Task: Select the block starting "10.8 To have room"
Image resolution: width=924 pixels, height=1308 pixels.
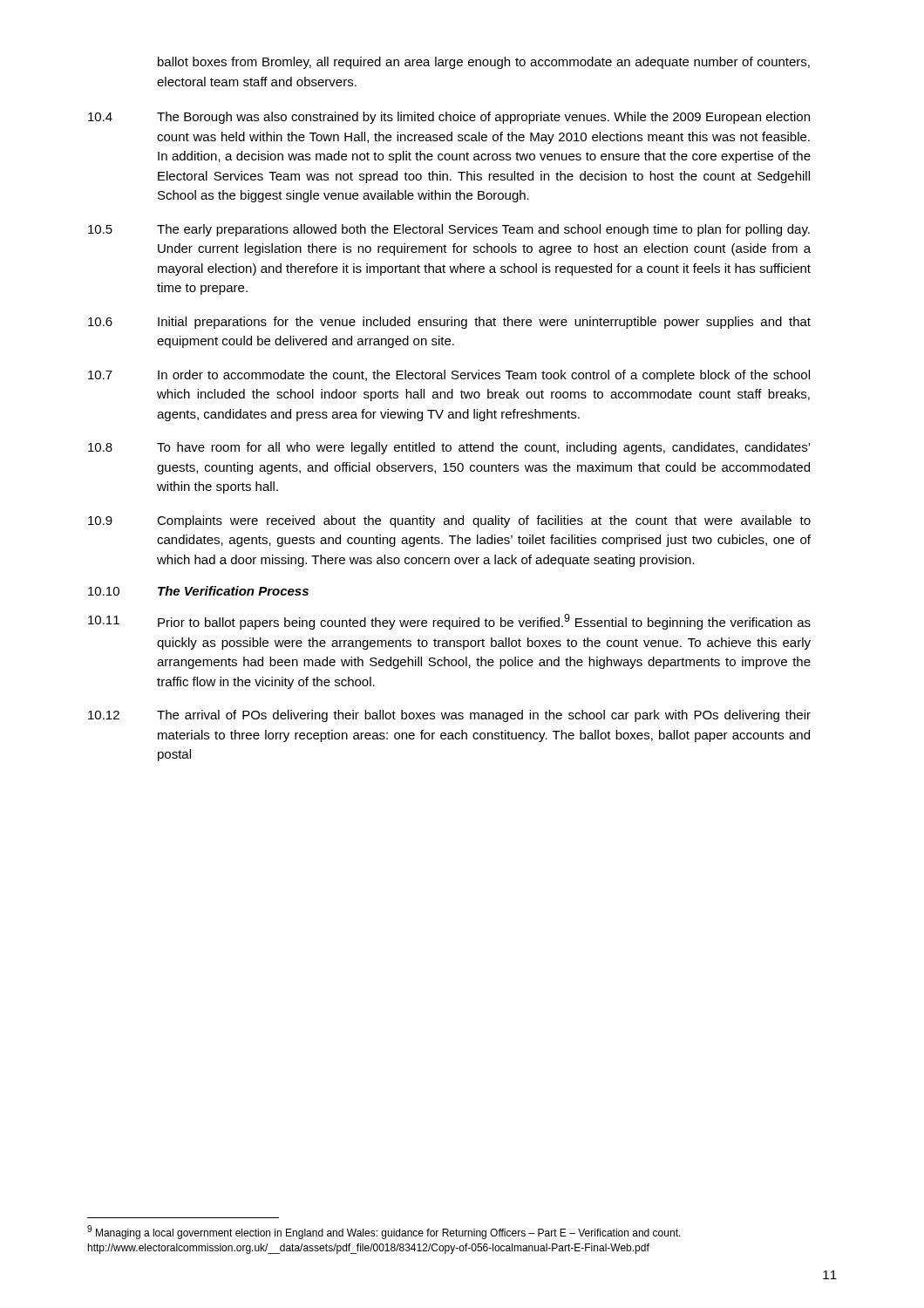Action: coord(462,467)
